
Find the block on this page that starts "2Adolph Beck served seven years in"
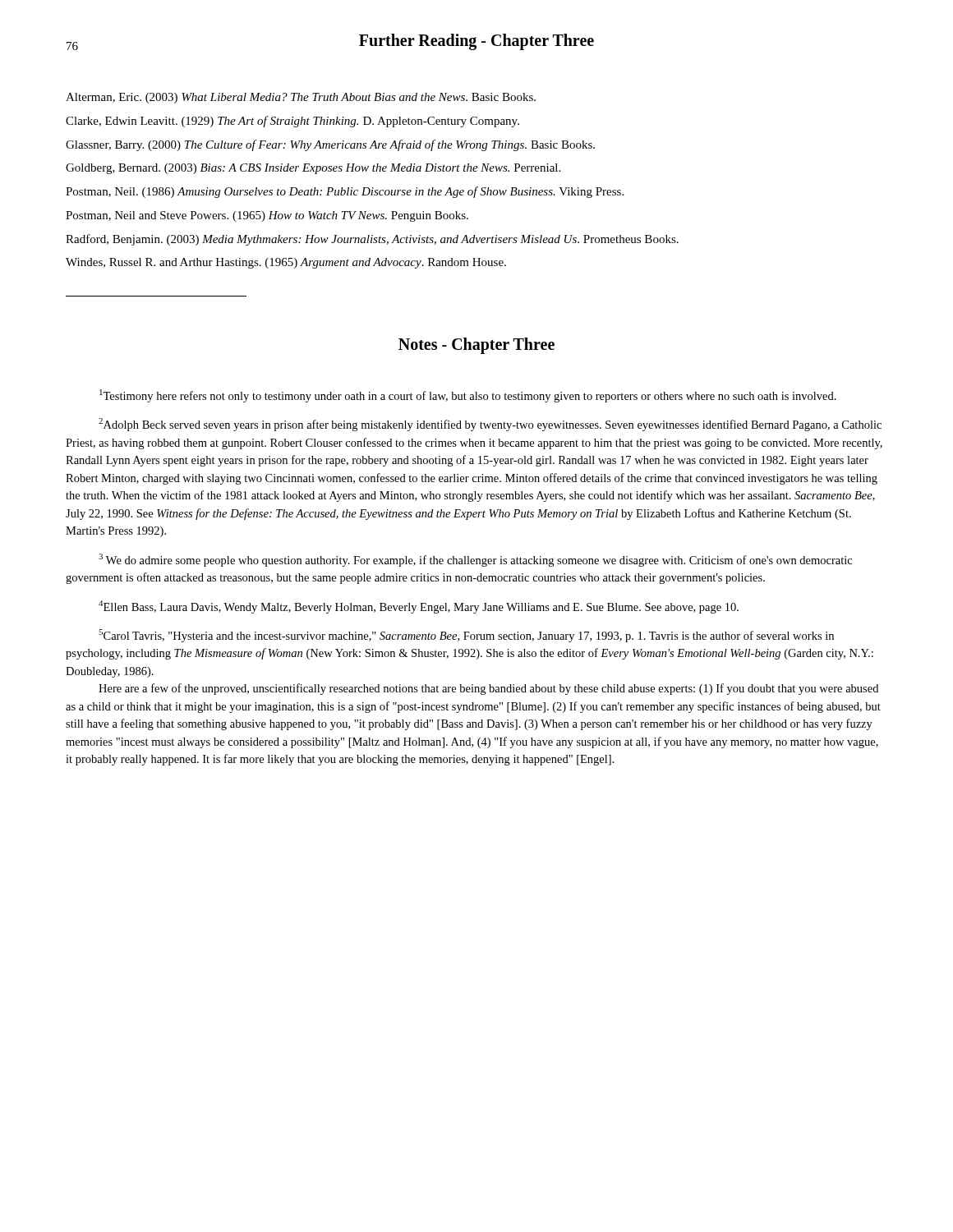tap(474, 477)
